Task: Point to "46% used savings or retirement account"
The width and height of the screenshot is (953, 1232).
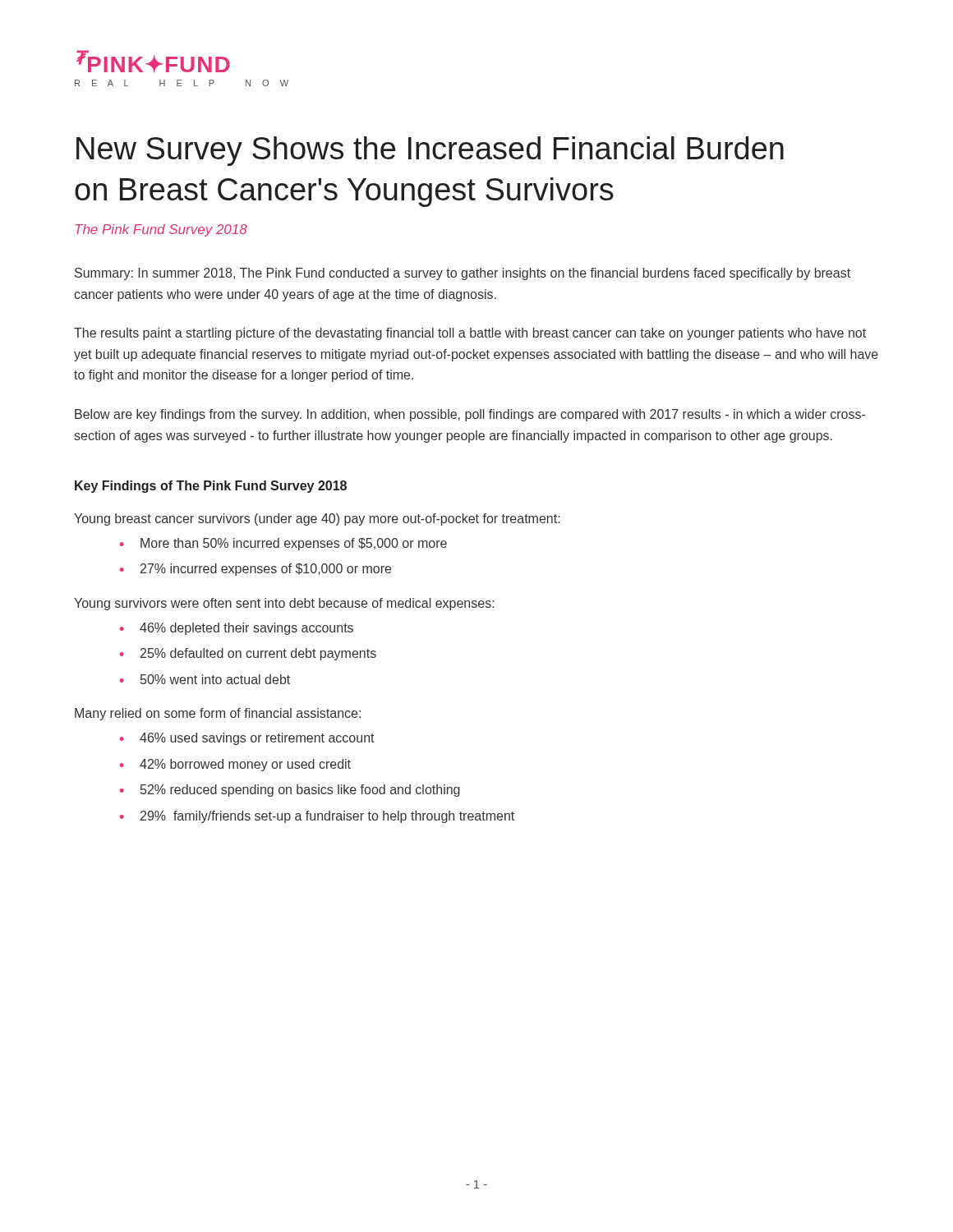Action: pyautogui.click(x=257, y=738)
